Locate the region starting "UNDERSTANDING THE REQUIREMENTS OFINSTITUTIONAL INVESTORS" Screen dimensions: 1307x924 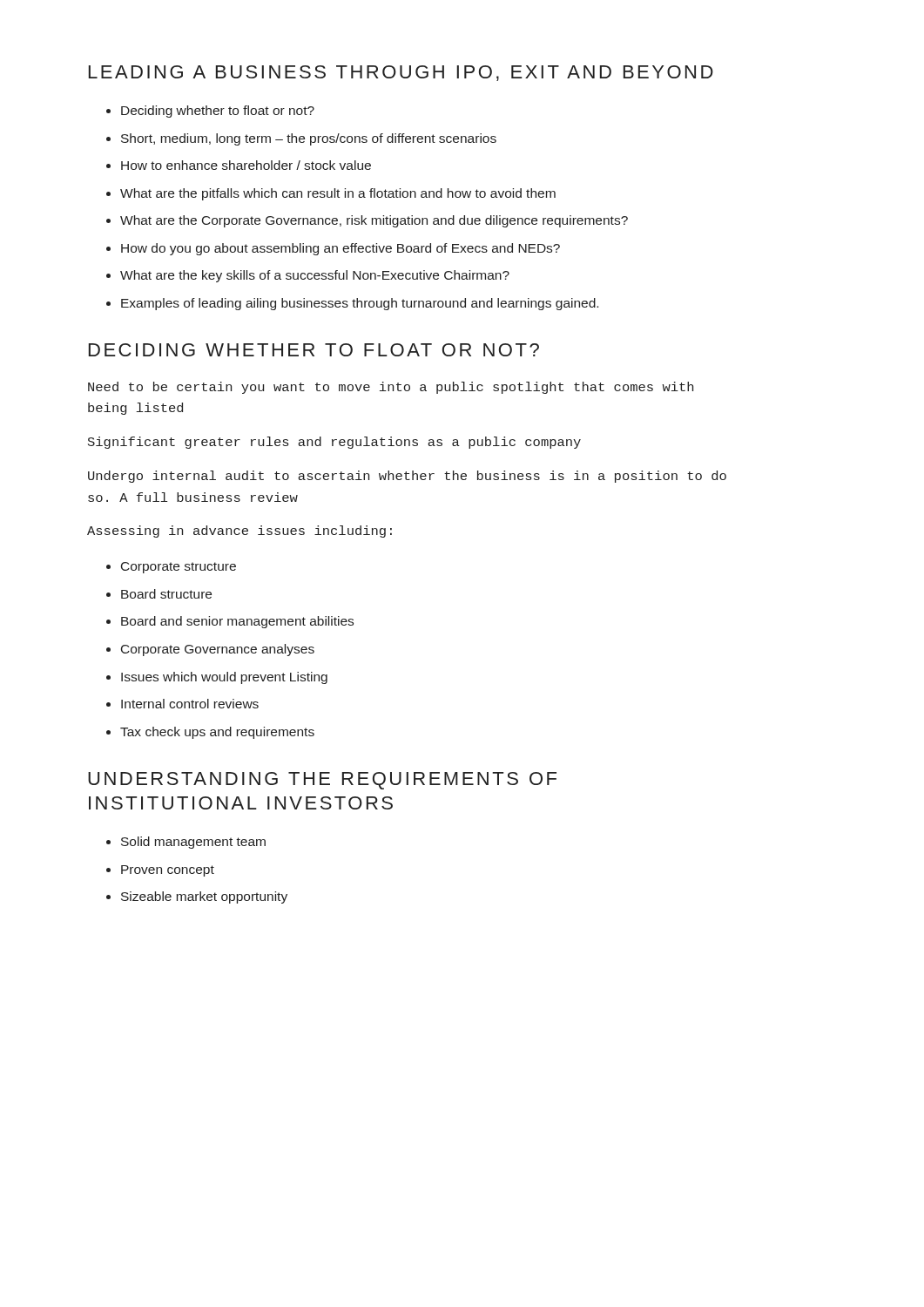click(462, 791)
